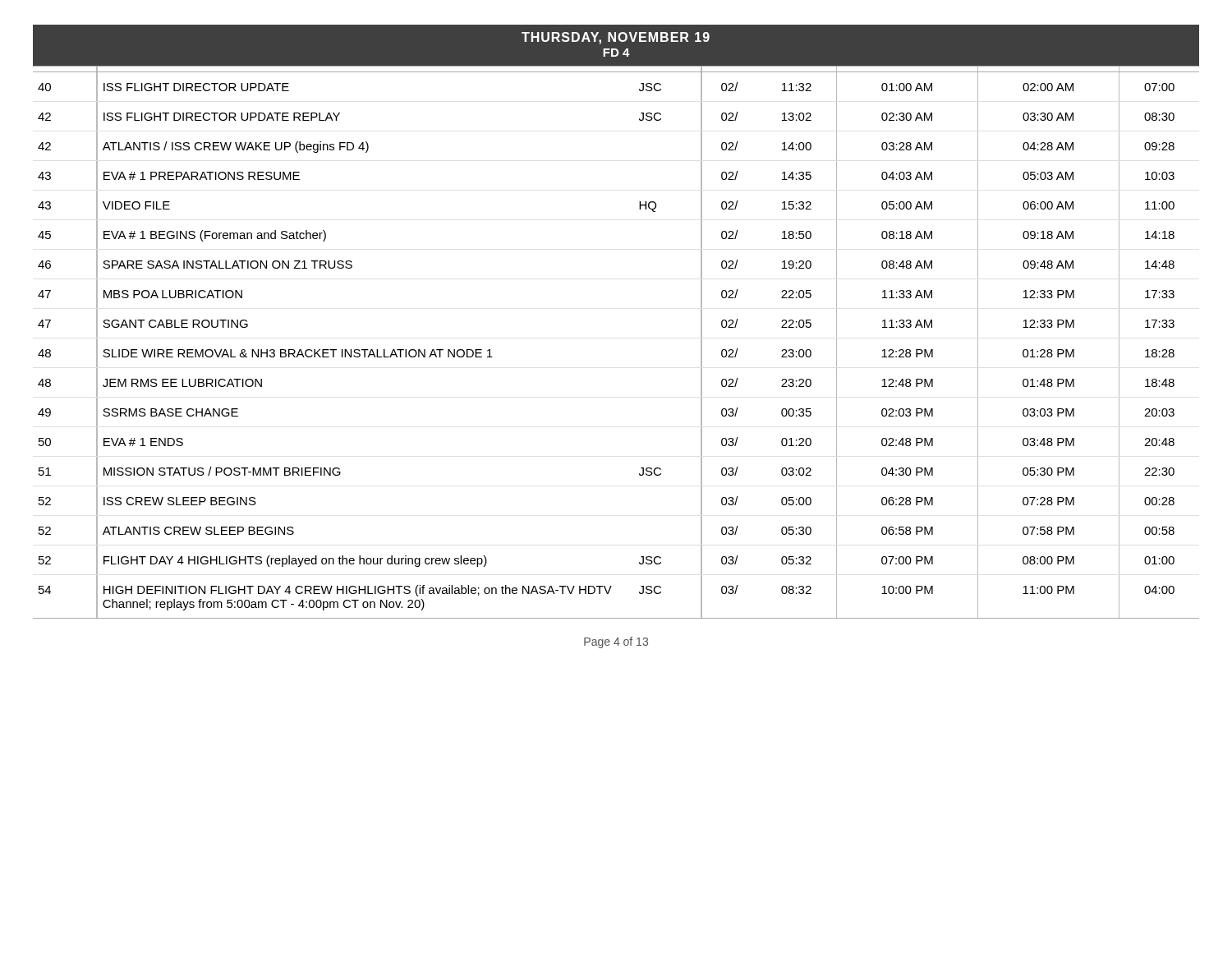1232x953 pixels.
Task: Select the table that reads "ISS FLIGHT DIRECTOR"
Action: [616, 322]
